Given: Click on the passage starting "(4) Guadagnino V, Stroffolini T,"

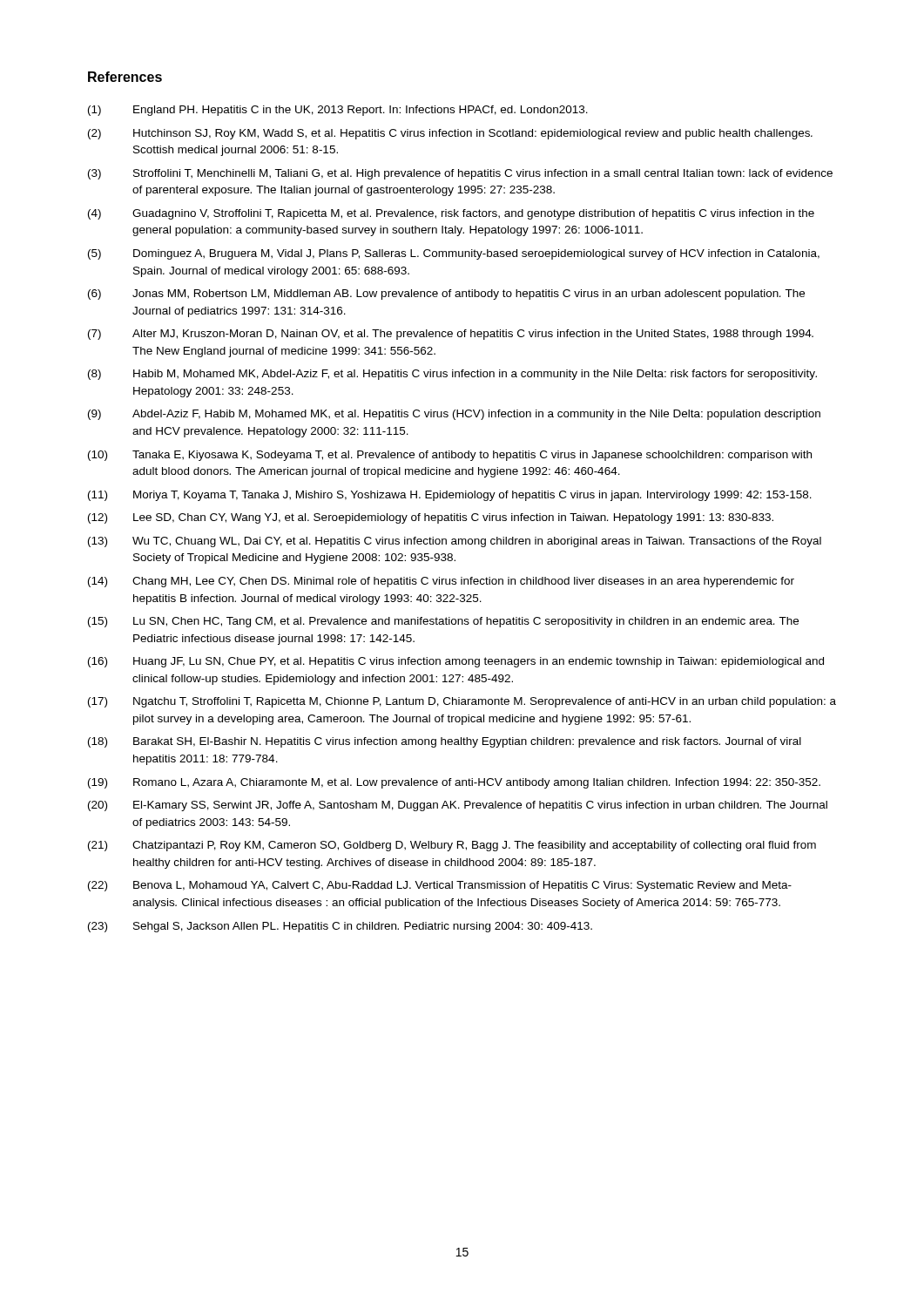Looking at the screenshot, I should (462, 222).
